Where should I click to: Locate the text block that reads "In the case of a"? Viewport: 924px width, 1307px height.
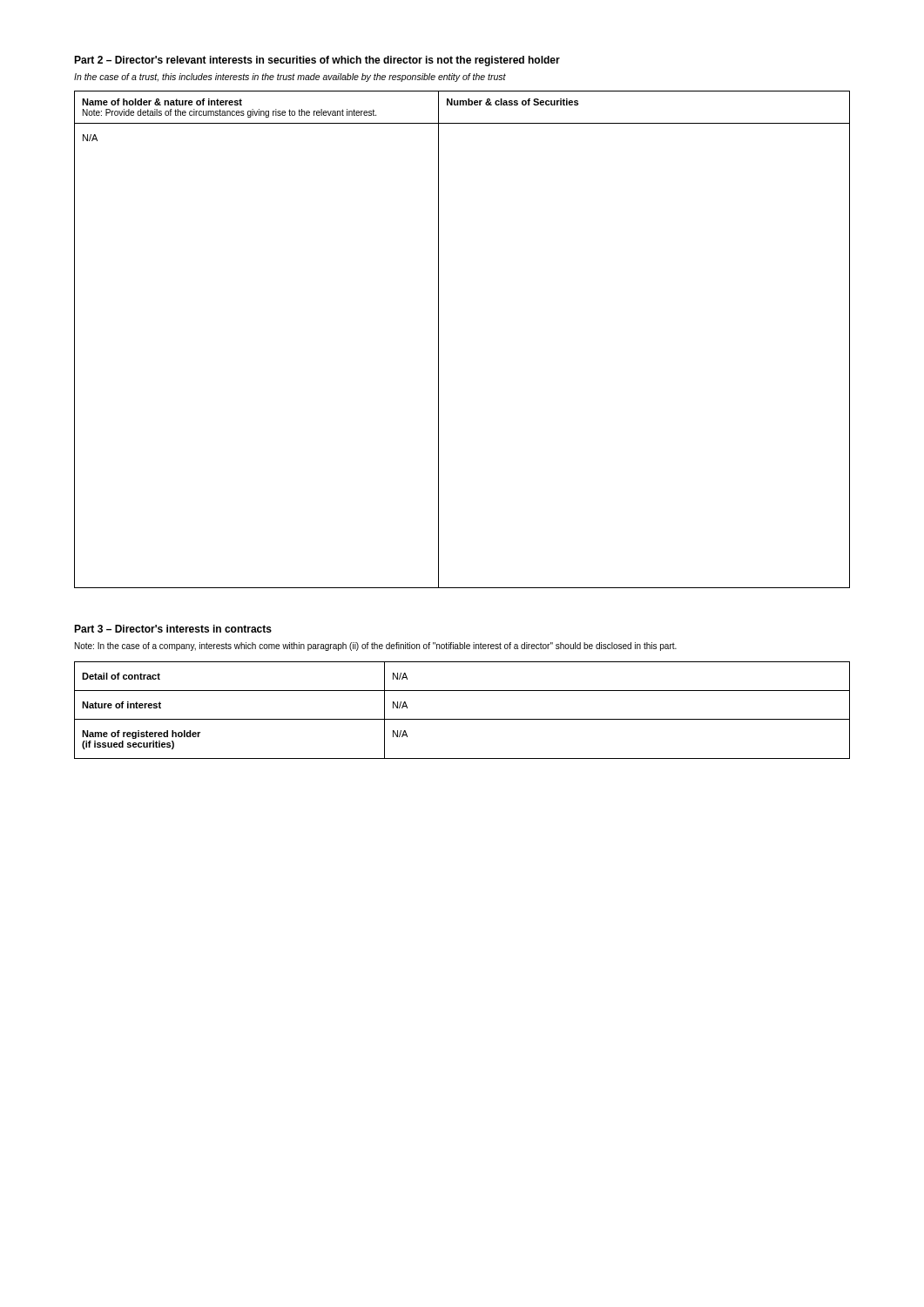pos(290,77)
